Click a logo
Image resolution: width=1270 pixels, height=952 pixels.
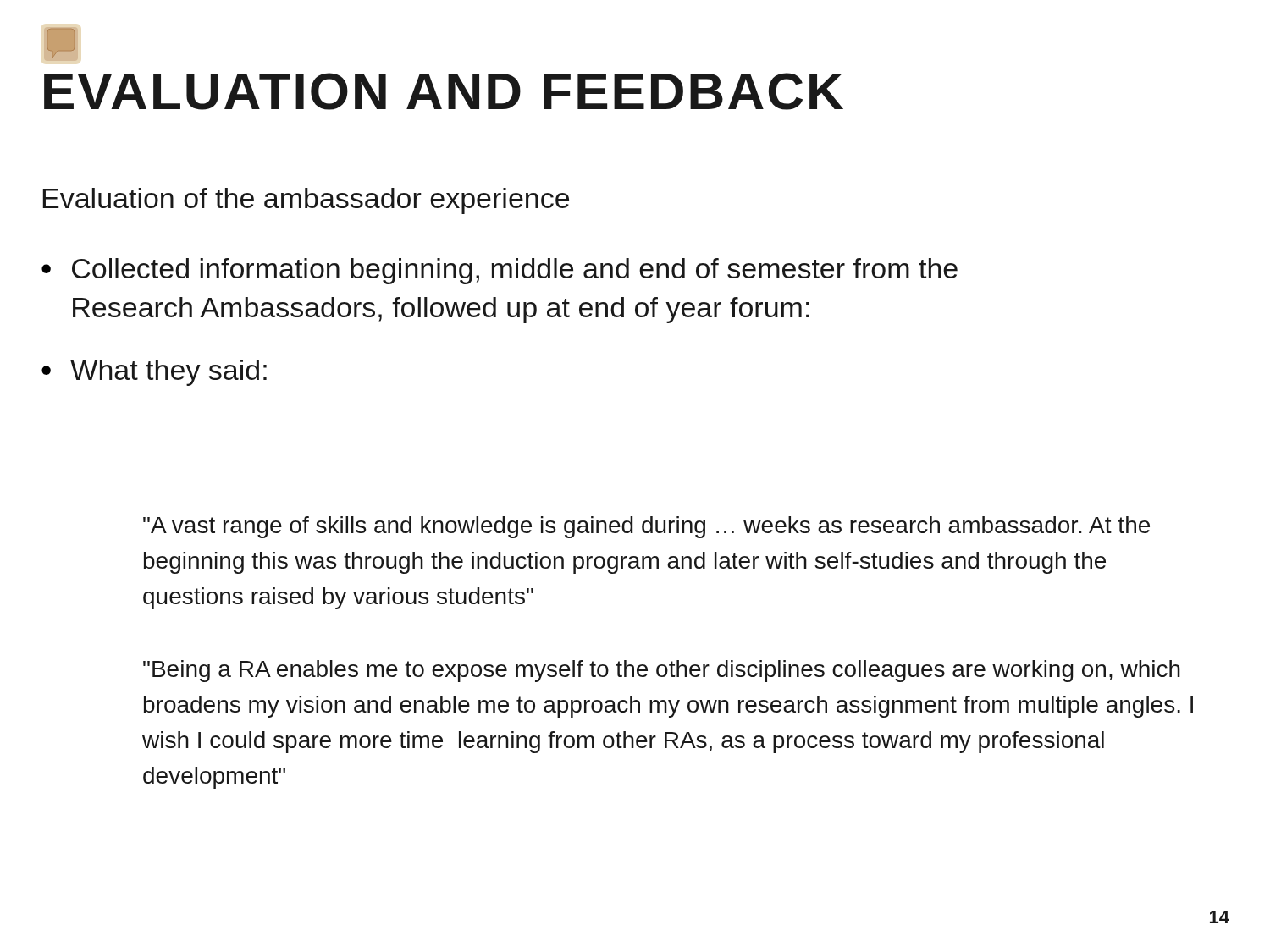pos(61,44)
